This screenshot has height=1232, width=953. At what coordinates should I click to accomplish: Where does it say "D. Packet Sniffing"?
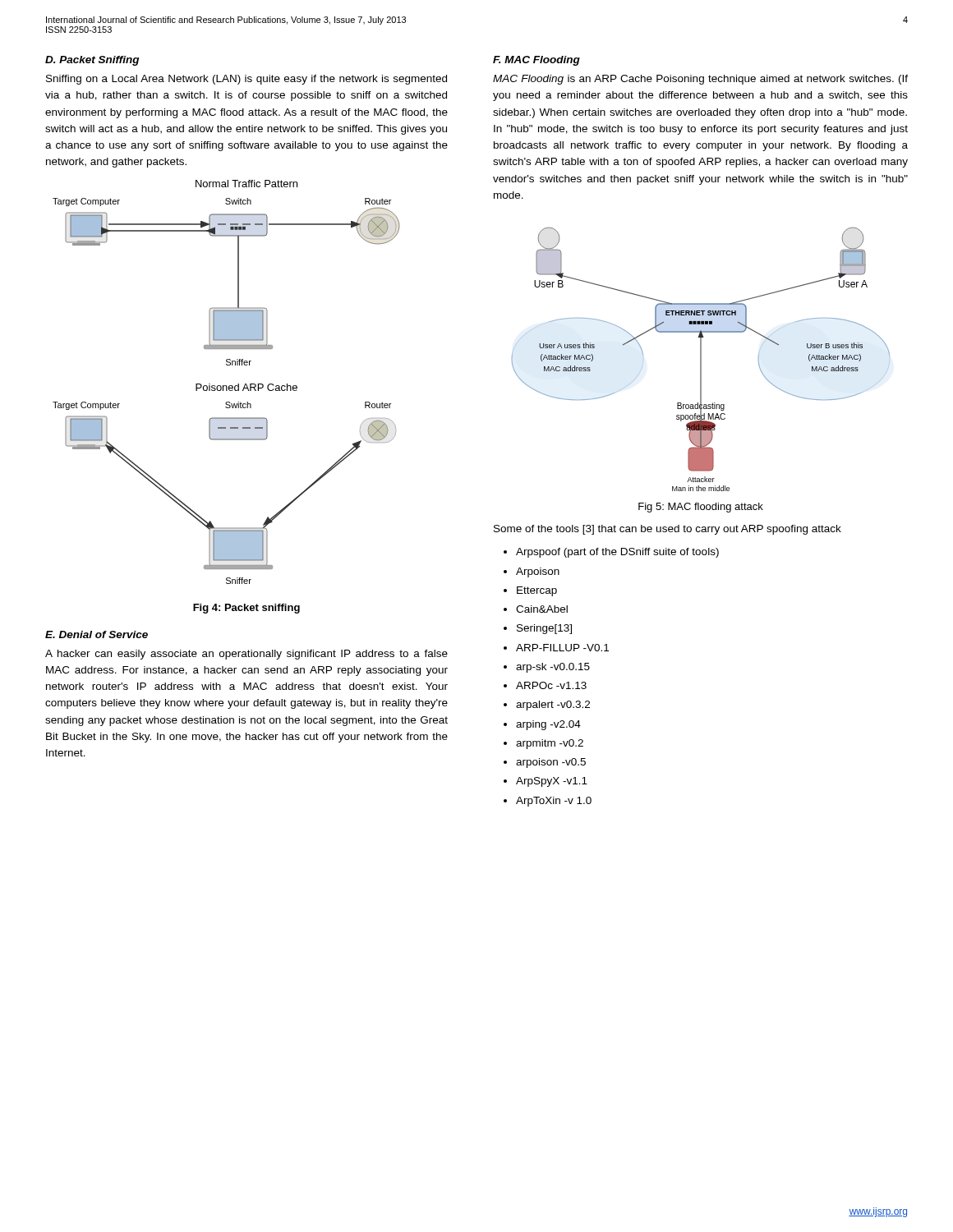tap(92, 60)
